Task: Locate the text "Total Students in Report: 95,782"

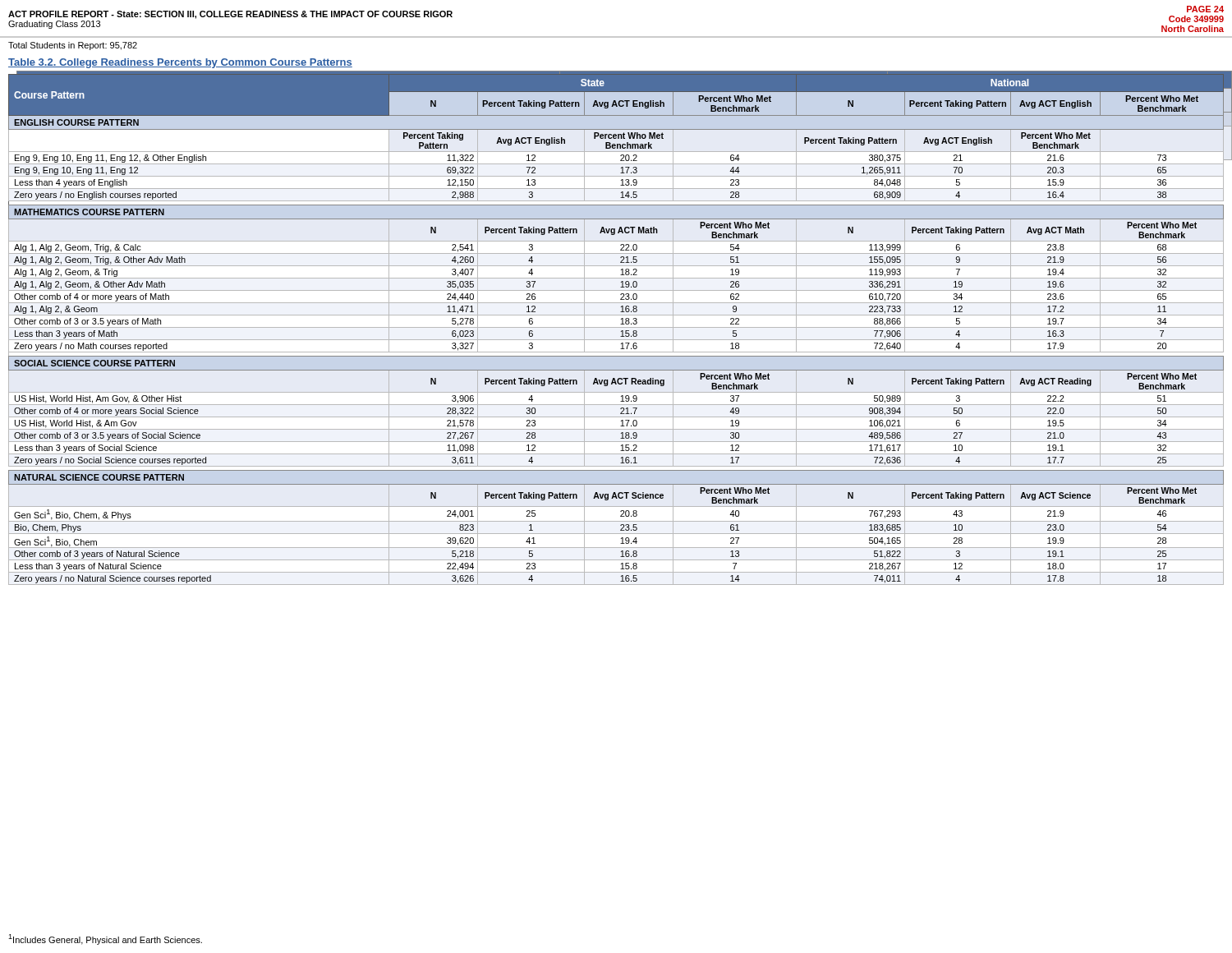Action: (73, 45)
